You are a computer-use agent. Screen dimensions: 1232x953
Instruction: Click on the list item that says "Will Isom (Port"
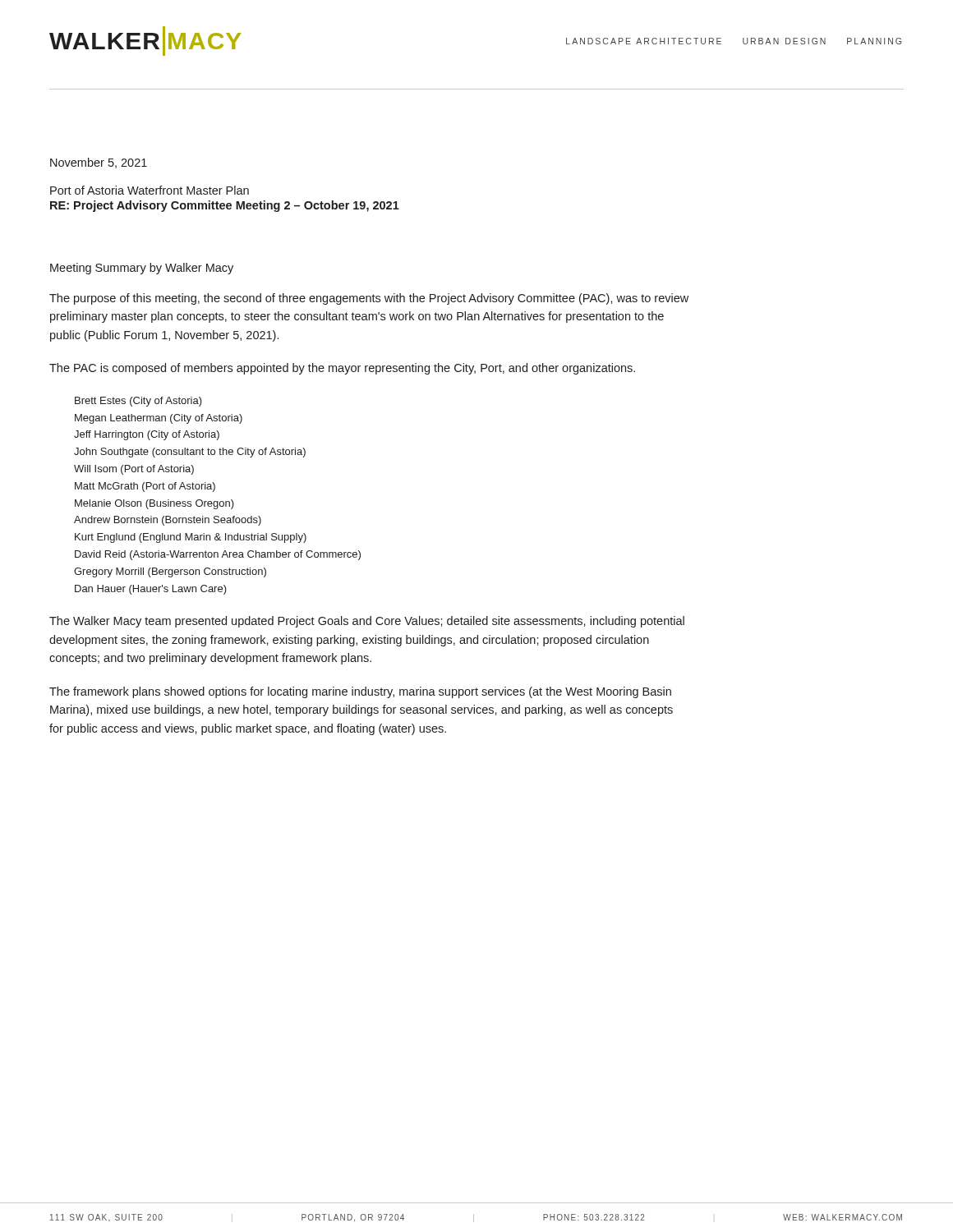134,469
